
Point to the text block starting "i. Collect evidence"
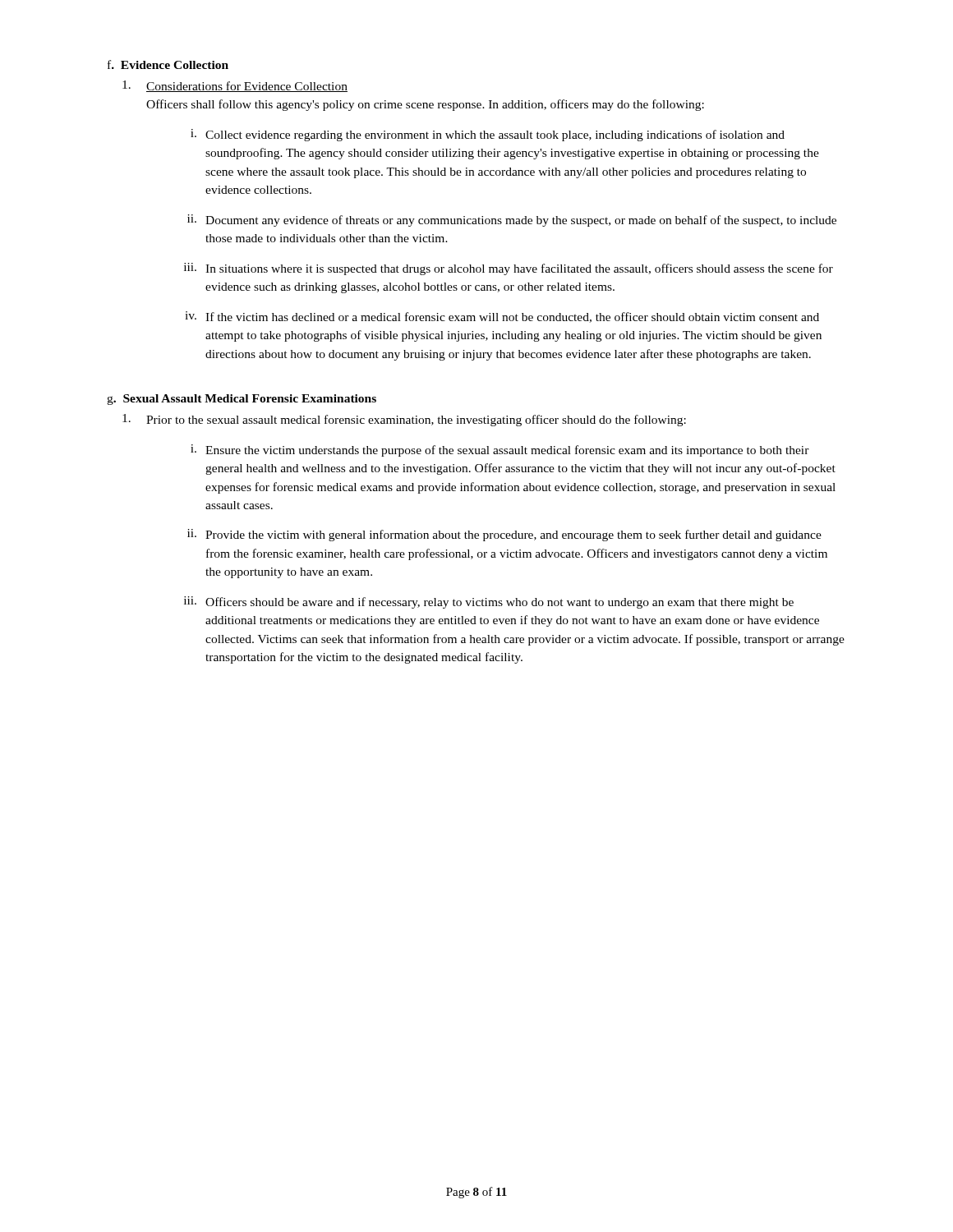click(x=506, y=163)
